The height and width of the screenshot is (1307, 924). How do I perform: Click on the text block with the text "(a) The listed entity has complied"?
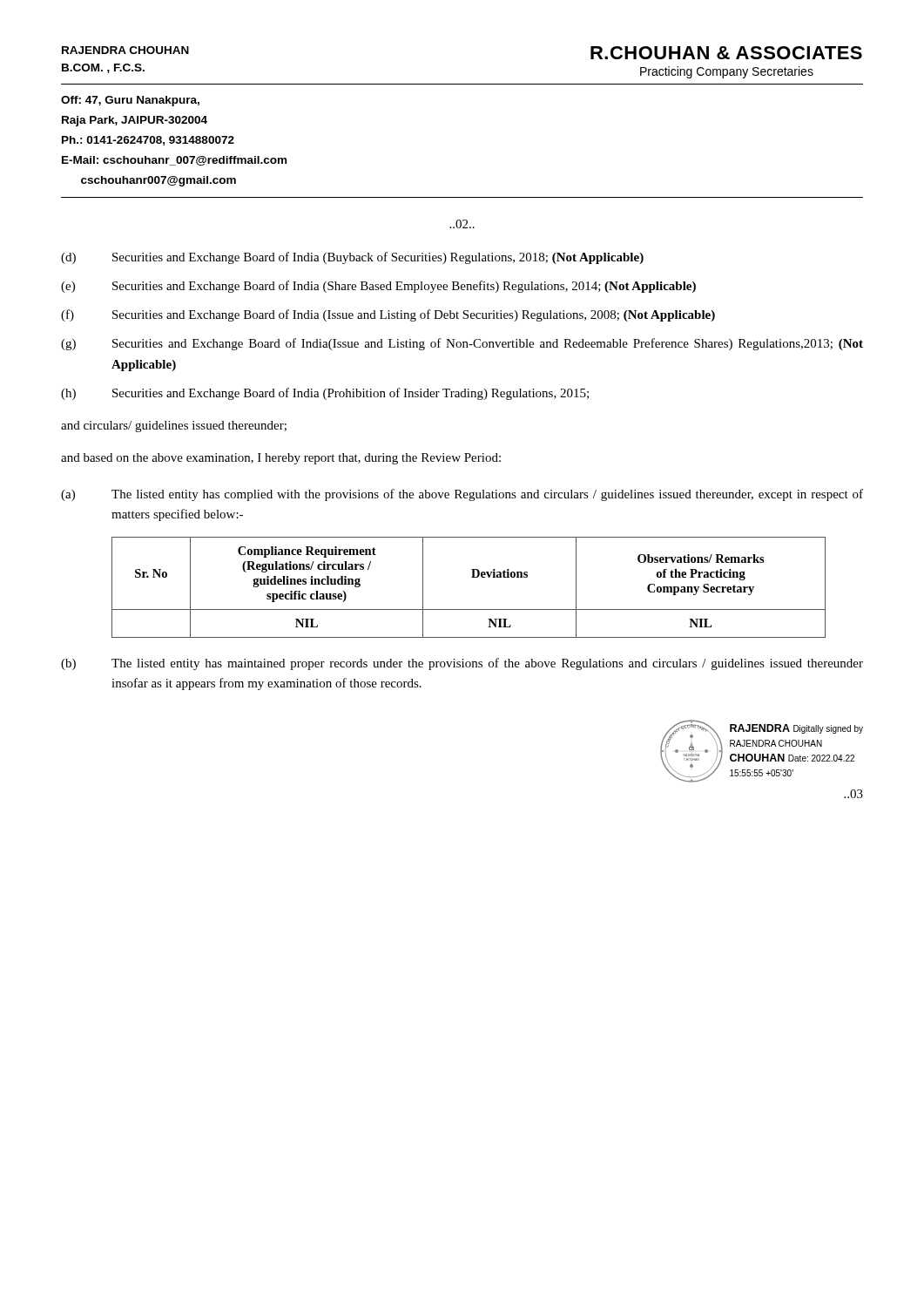click(462, 505)
